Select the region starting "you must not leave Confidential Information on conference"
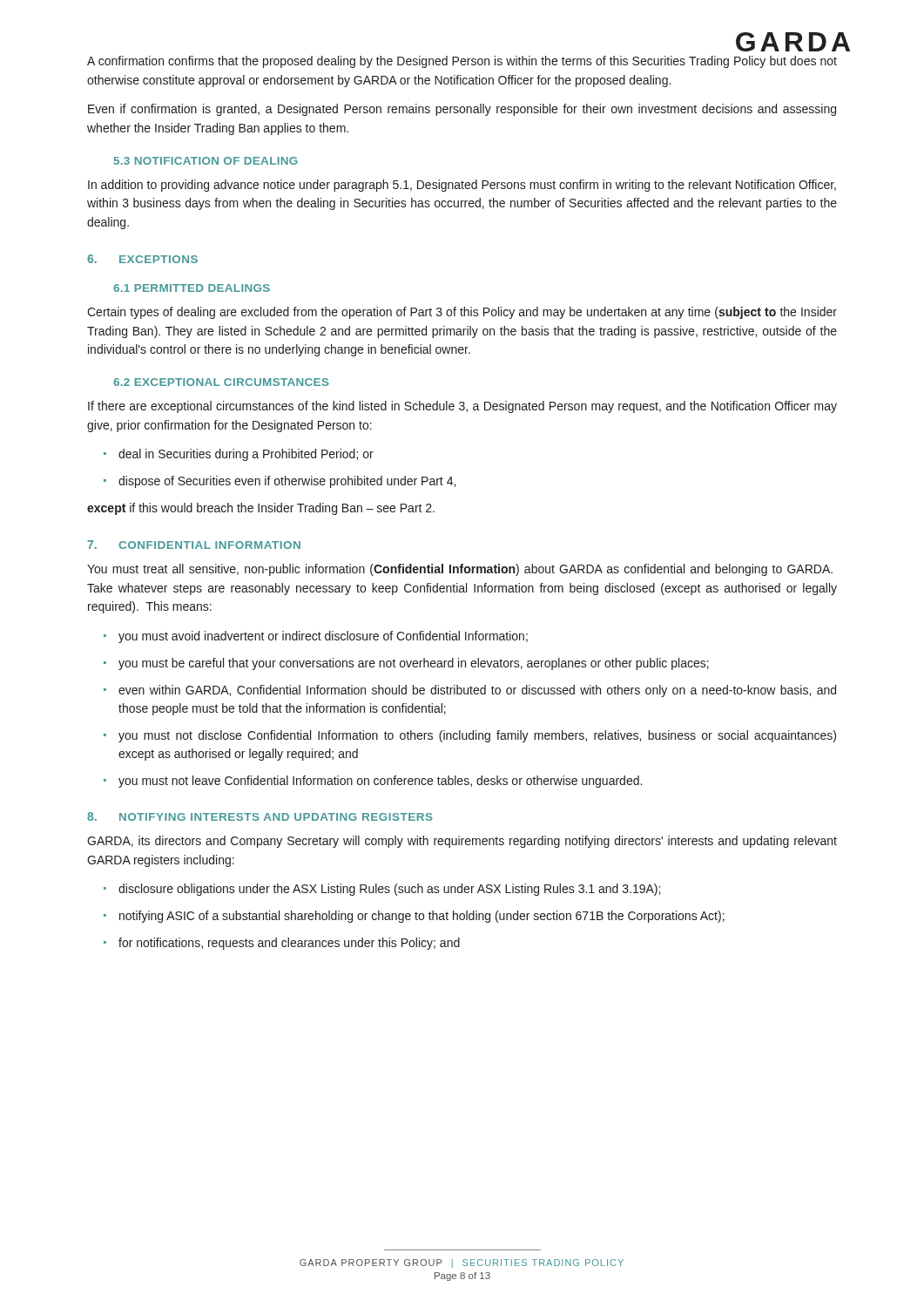This screenshot has height=1307, width=924. point(462,781)
